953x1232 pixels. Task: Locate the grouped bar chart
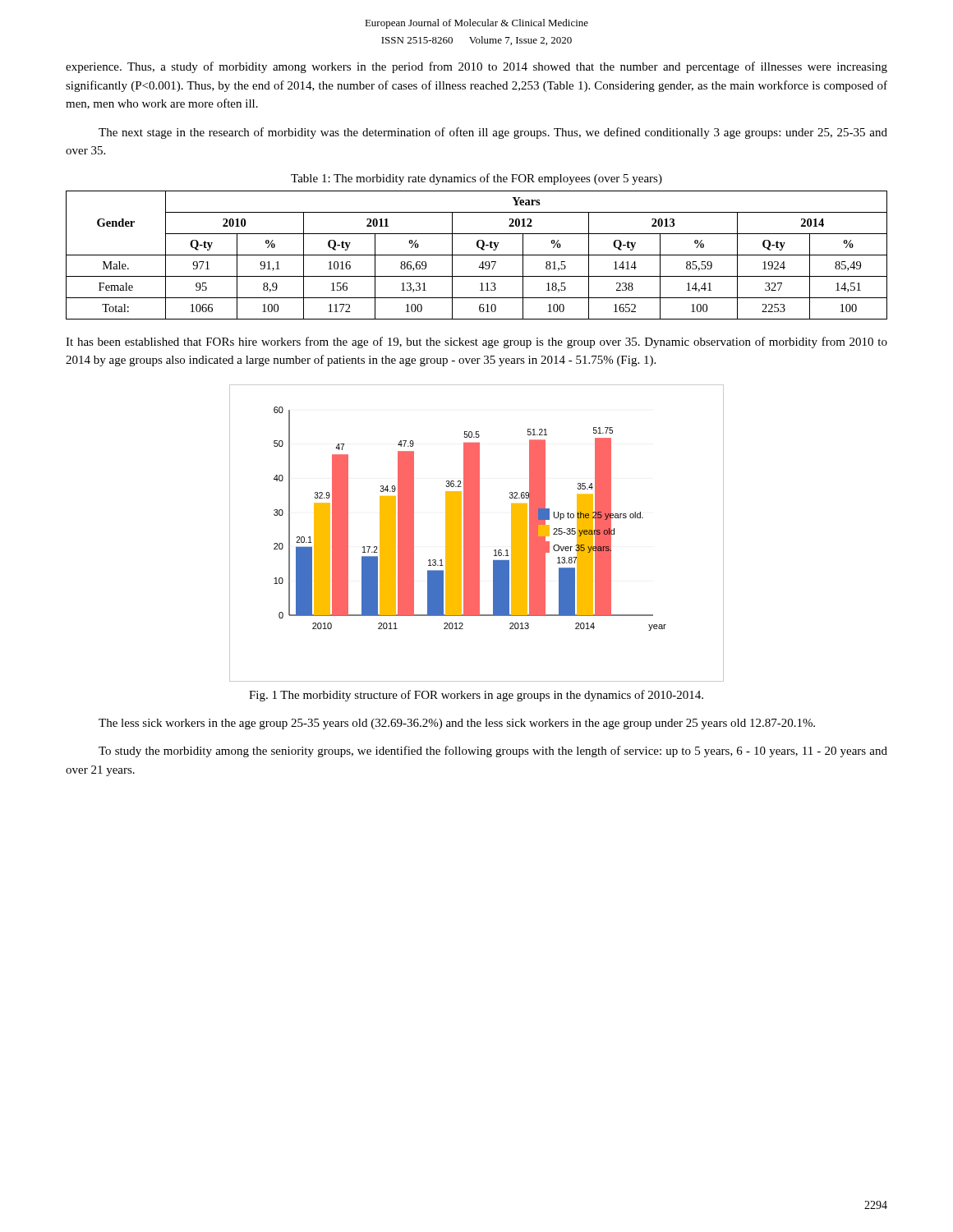[476, 533]
